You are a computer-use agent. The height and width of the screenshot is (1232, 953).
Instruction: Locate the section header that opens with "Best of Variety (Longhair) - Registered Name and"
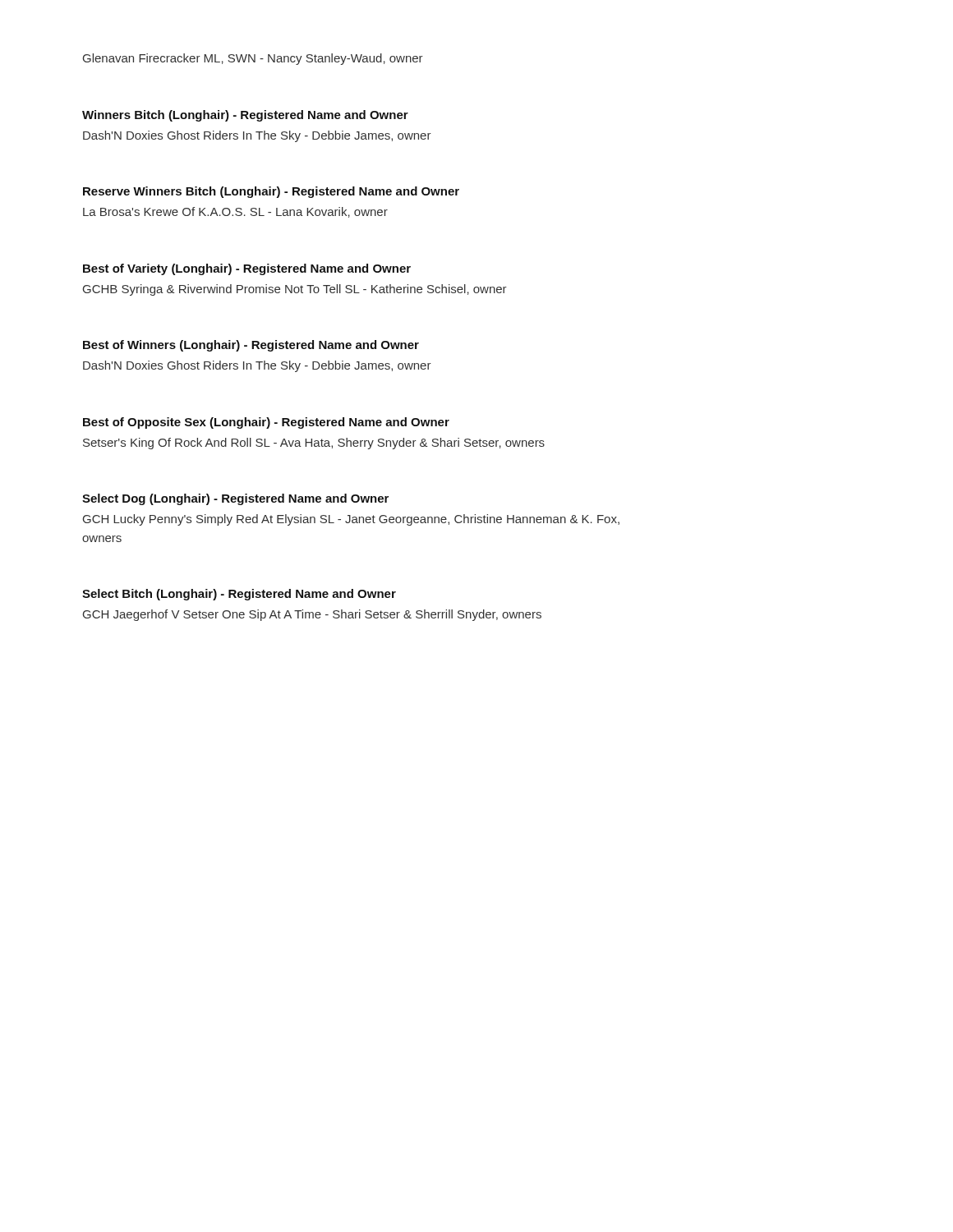click(x=246, y=268)
